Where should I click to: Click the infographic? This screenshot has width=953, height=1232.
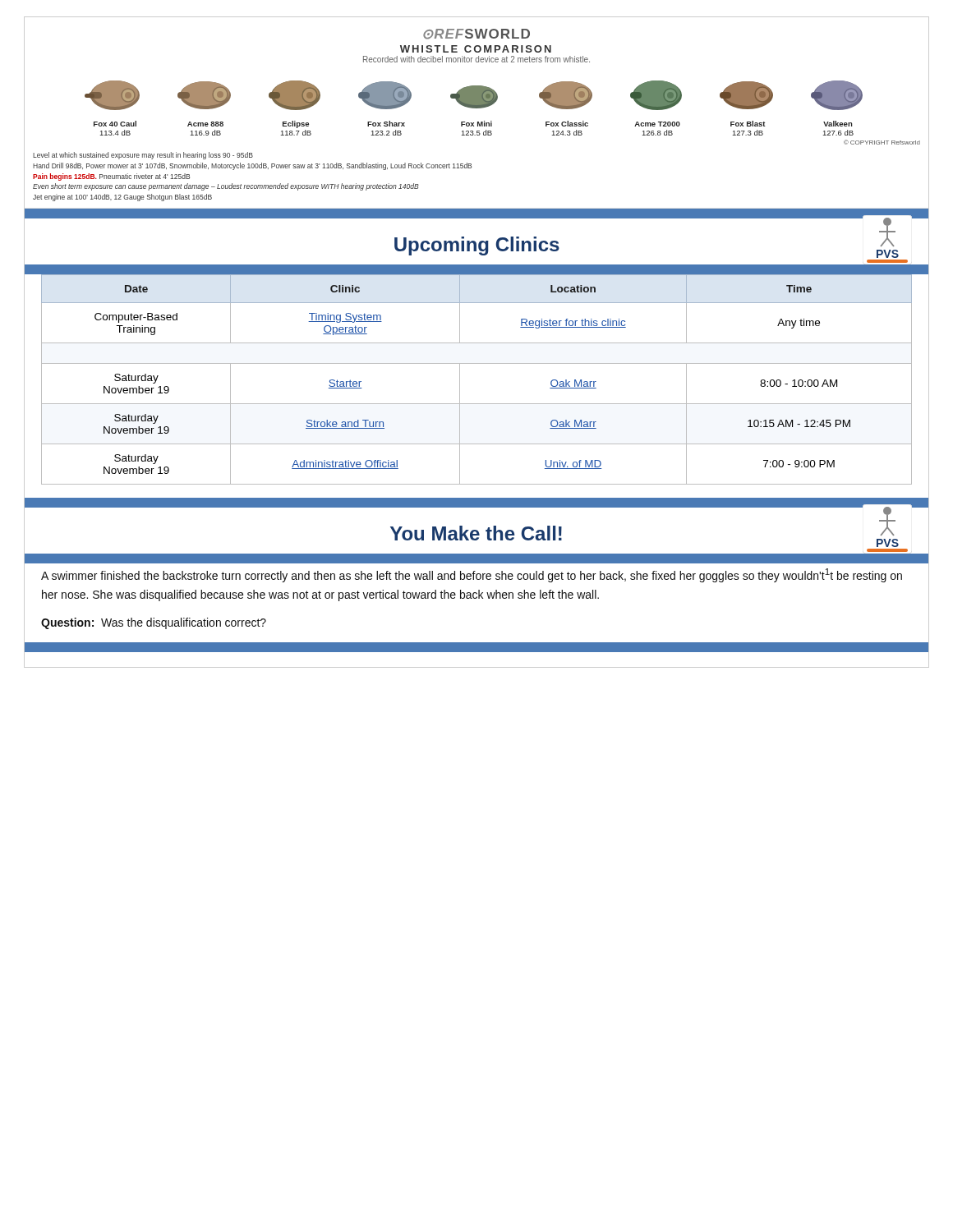(476, 113)
